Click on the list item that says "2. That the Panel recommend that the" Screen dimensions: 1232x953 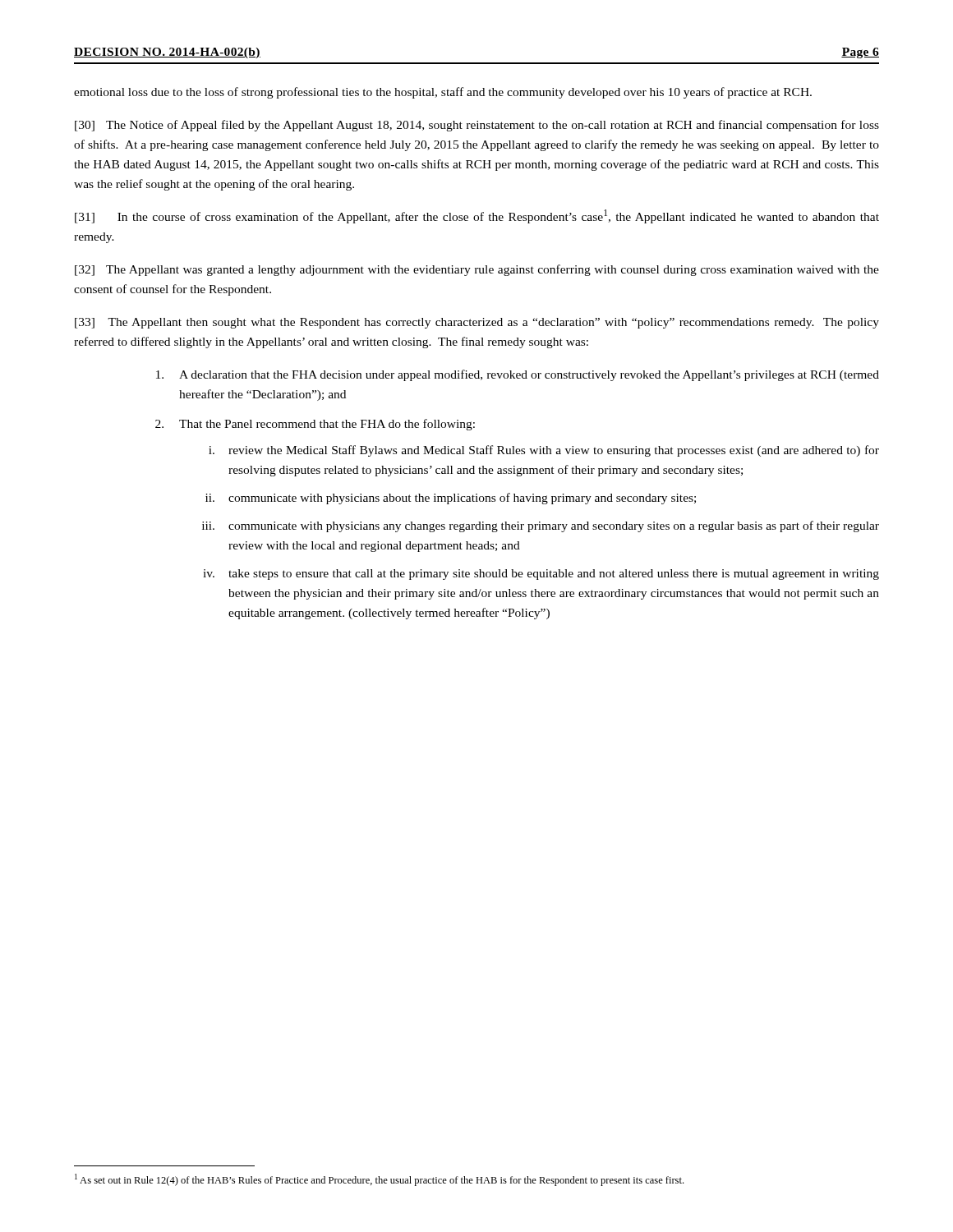[501, 523]
